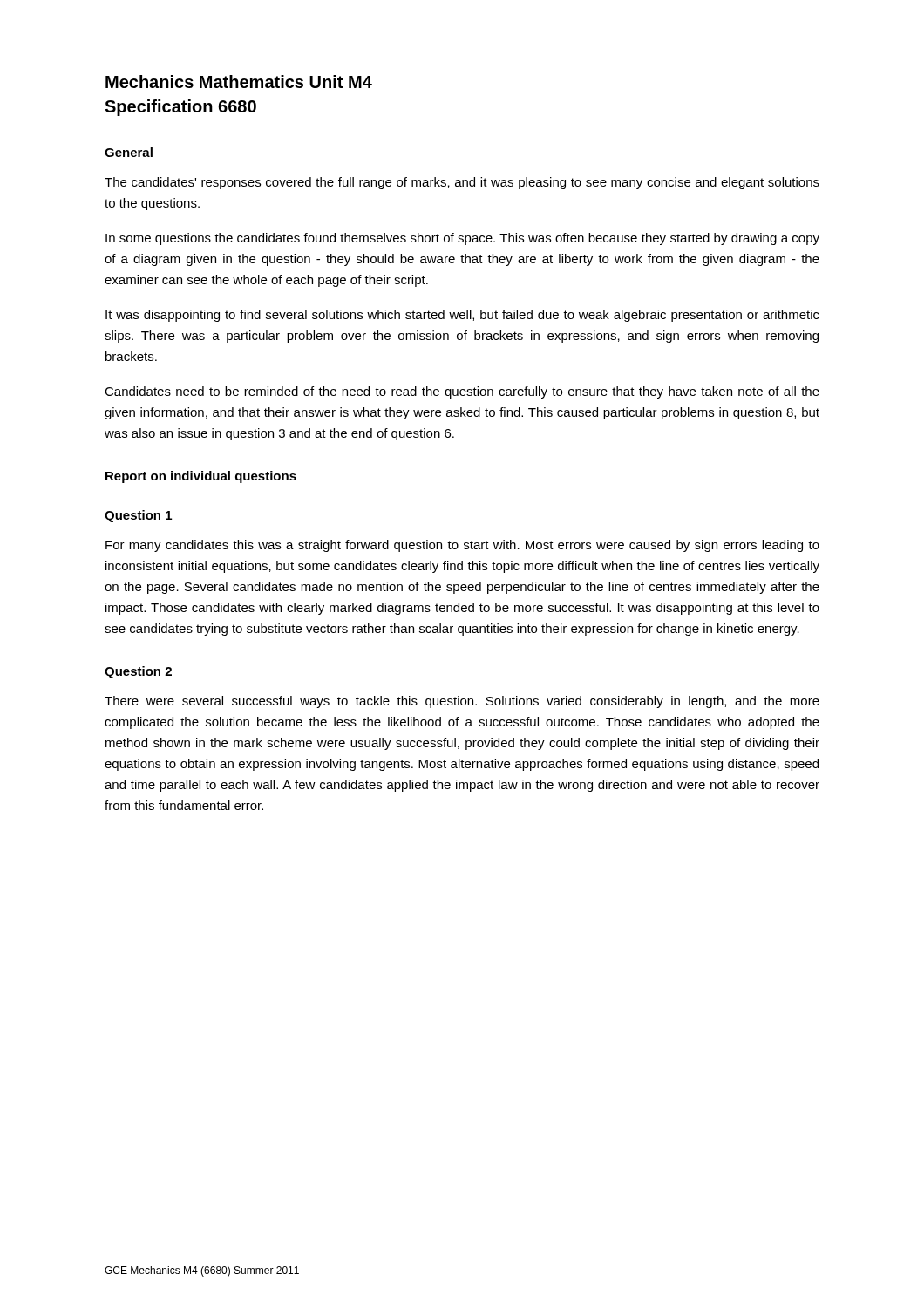Click on the text starting "The candidates' responses covered the full range"
The height and width of the screenshot is (1308, 924).
462,192
